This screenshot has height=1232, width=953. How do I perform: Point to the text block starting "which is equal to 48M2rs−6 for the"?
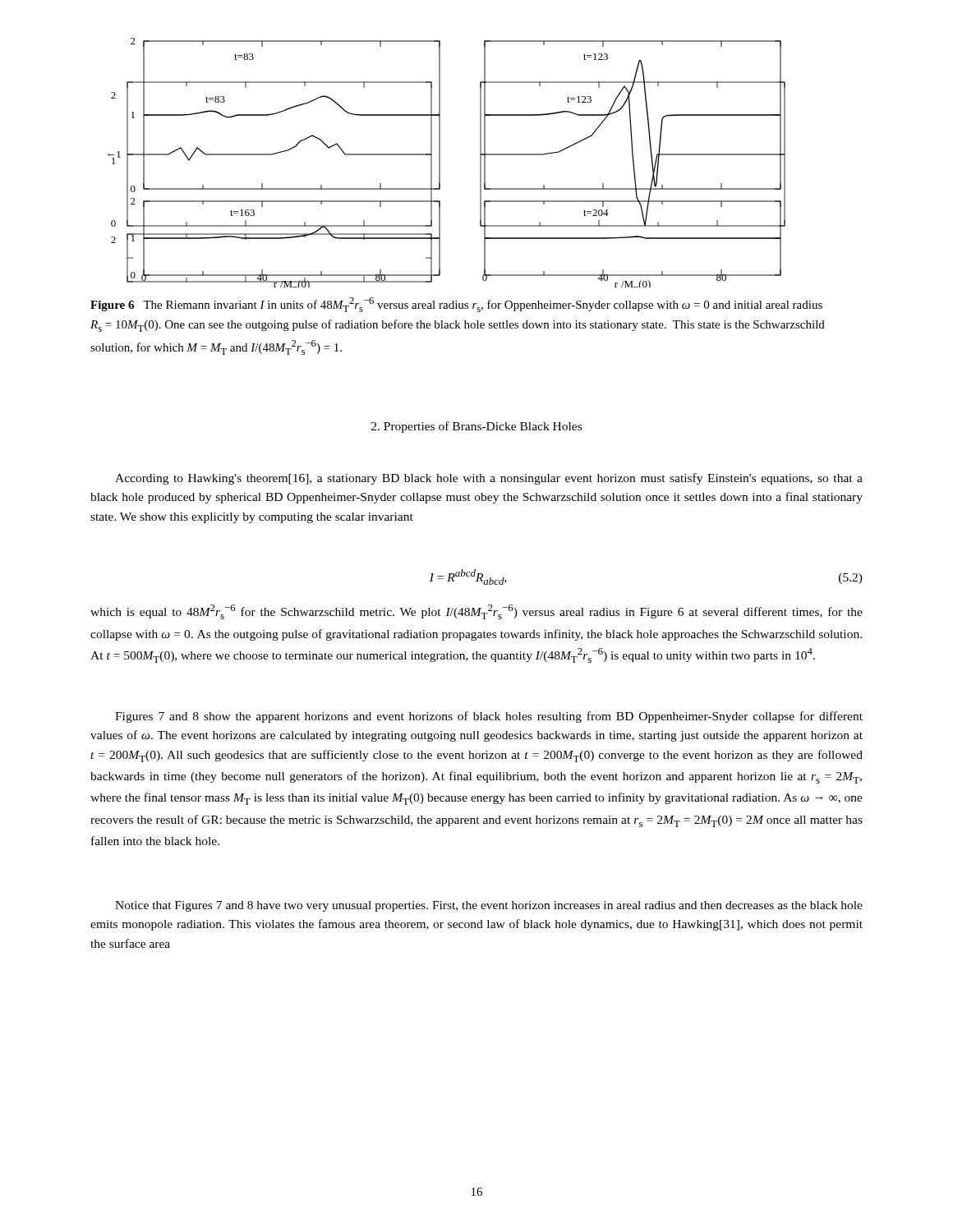coord(476,633)
